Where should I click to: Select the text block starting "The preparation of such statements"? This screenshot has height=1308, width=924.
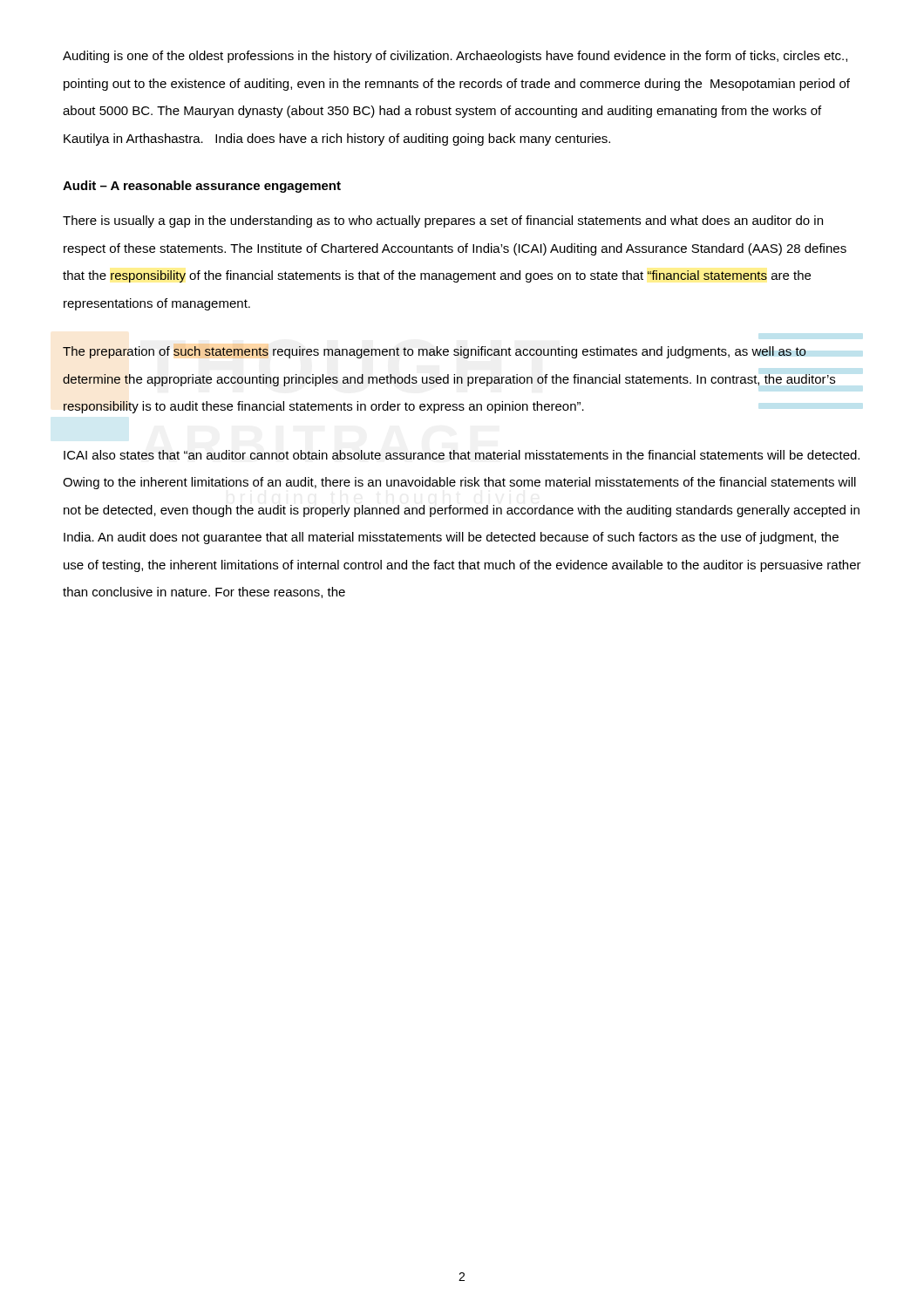(449, 378)
